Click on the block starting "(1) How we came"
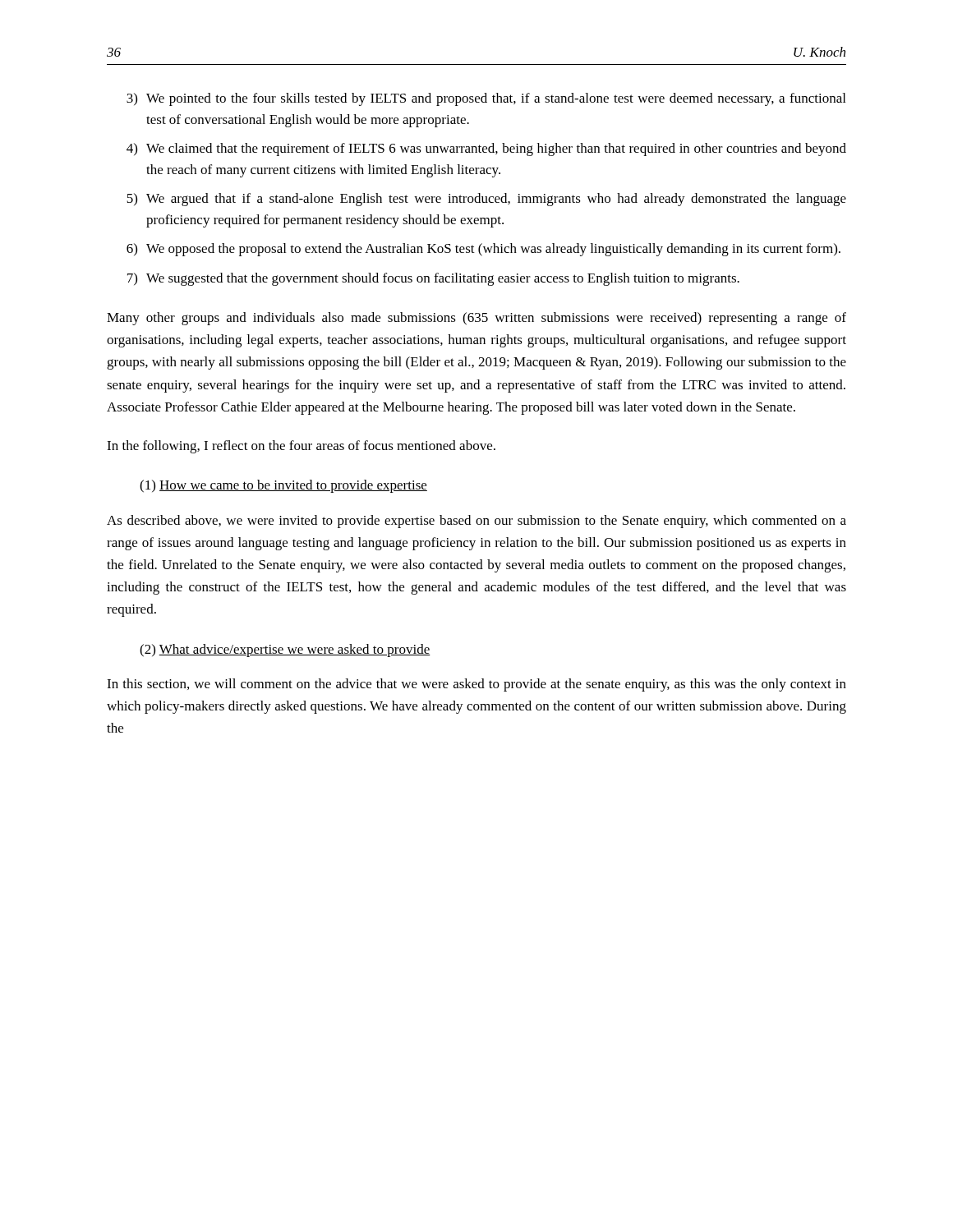 (x=283, y=485)
